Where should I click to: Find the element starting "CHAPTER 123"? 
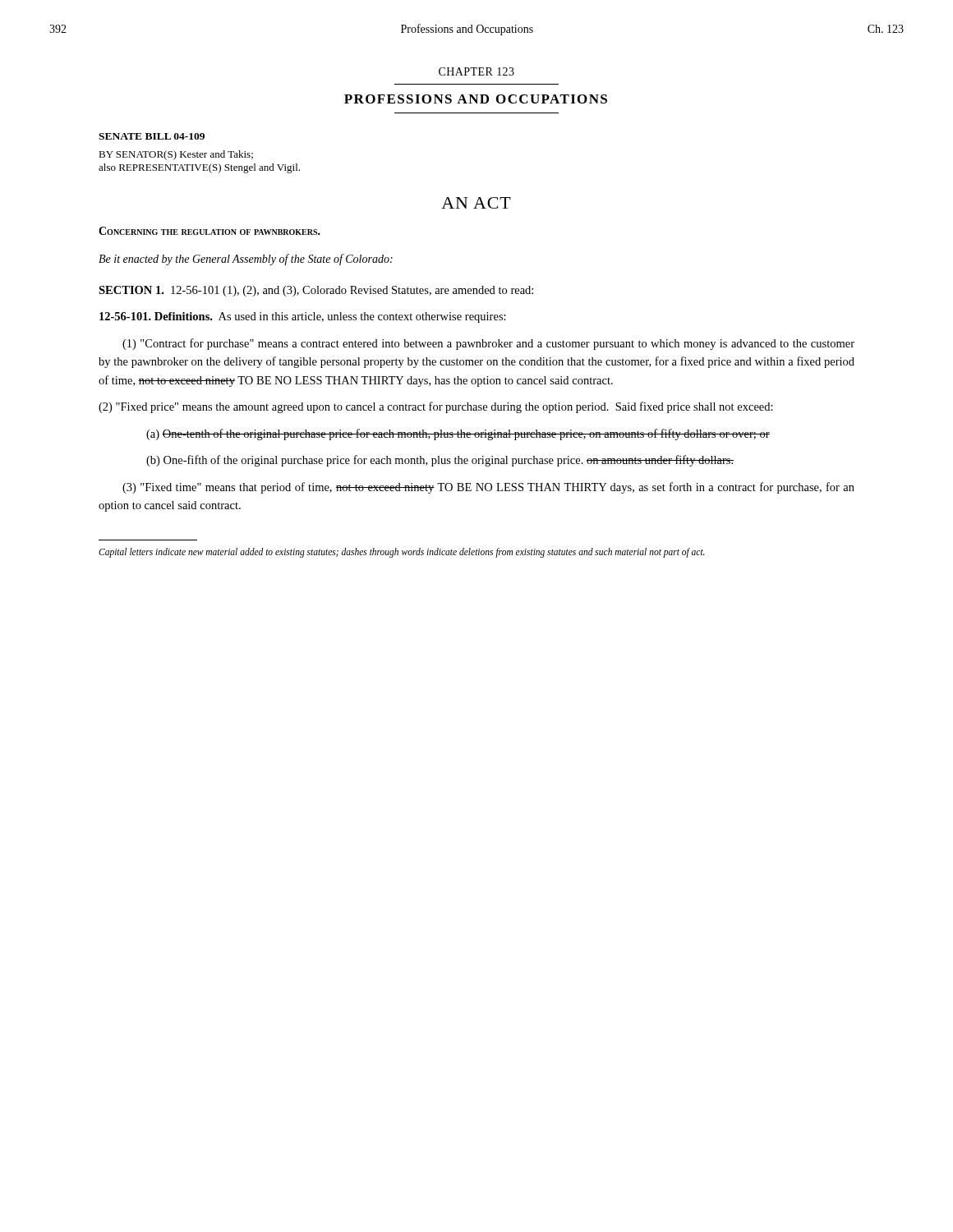pos(476,72)
